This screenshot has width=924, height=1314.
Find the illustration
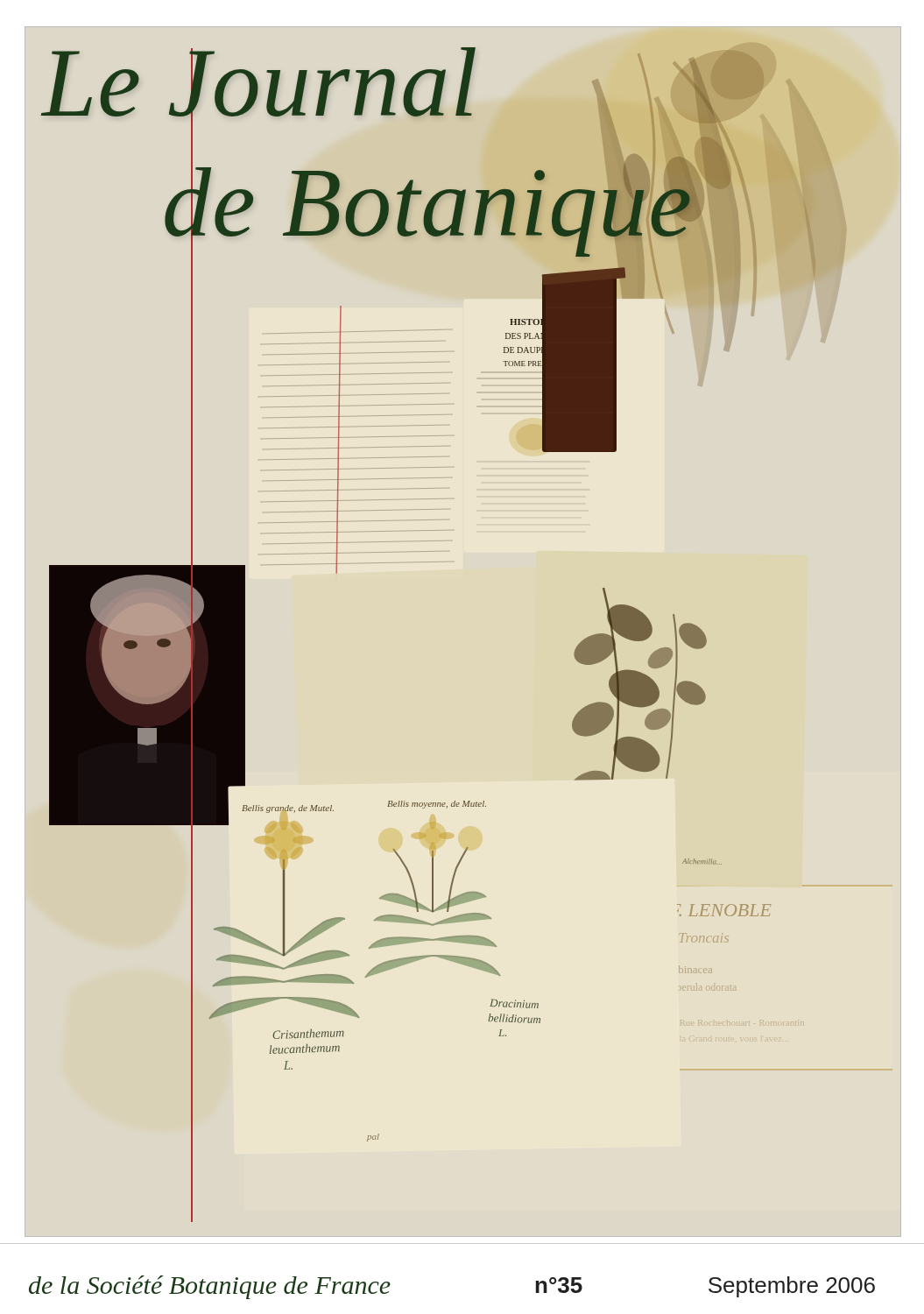[463, 632]
